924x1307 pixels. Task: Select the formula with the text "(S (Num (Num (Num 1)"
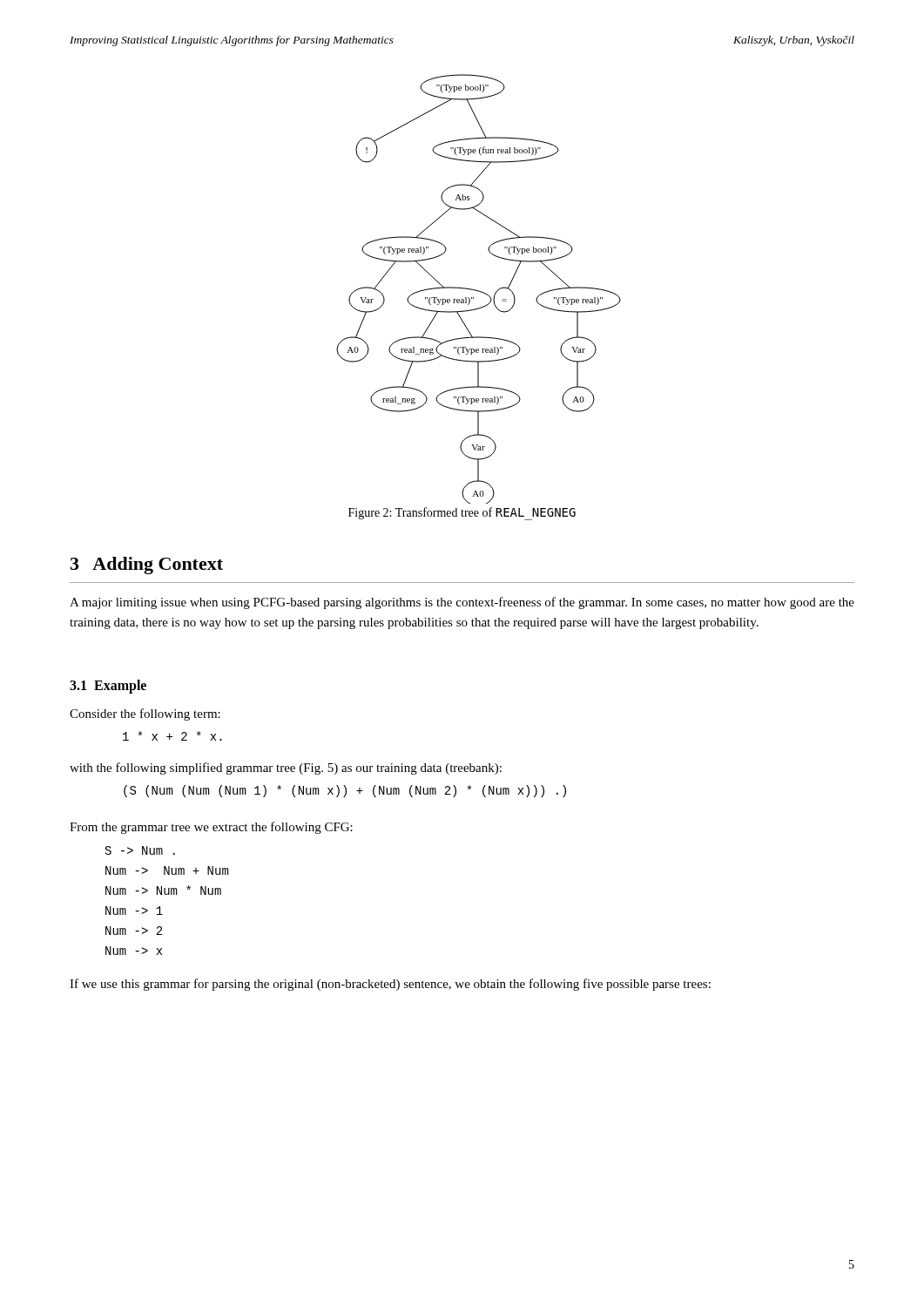coord(345,791)
